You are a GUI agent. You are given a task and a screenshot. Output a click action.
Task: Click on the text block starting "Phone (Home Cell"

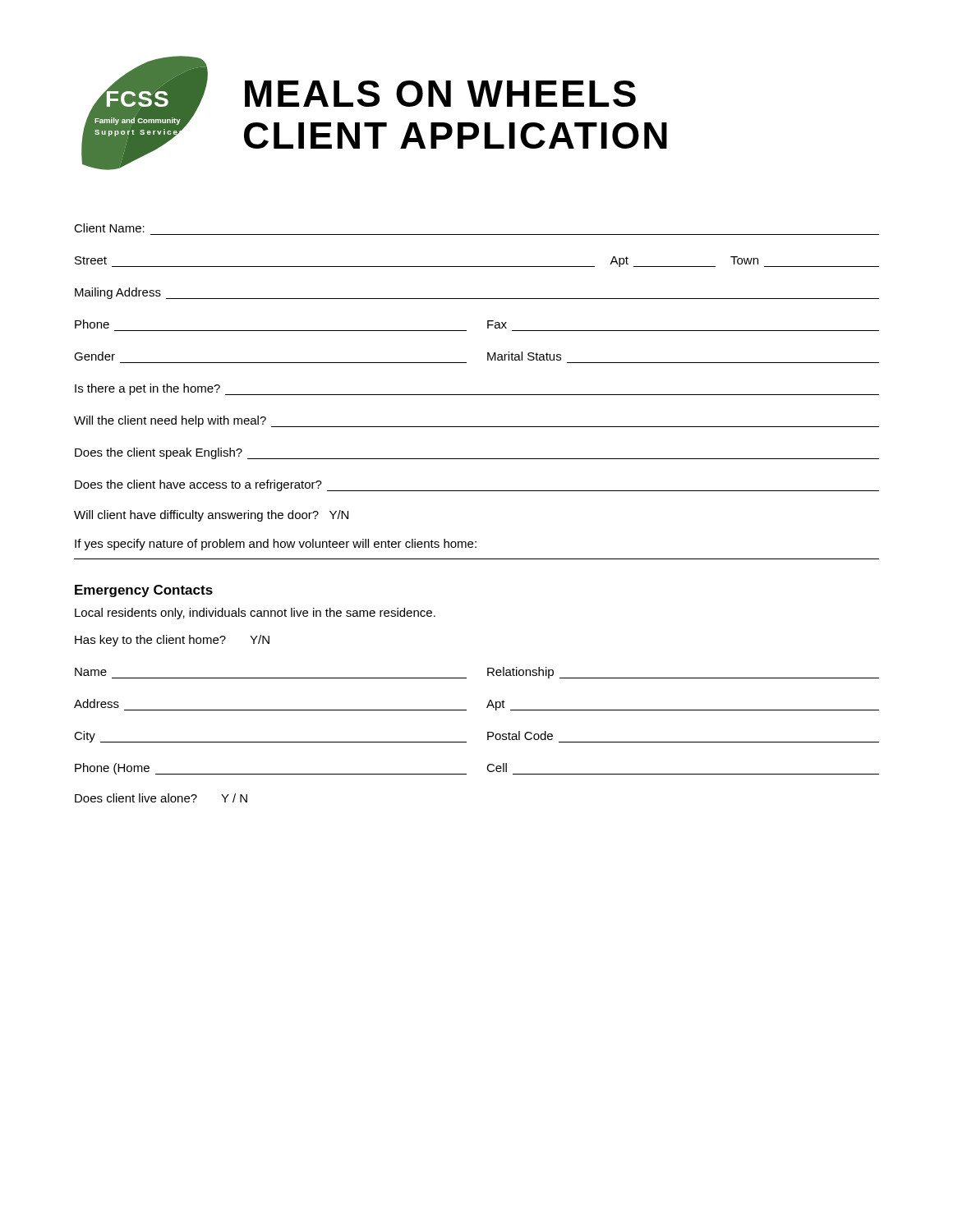pyautogui.click(x=476, y=767)
